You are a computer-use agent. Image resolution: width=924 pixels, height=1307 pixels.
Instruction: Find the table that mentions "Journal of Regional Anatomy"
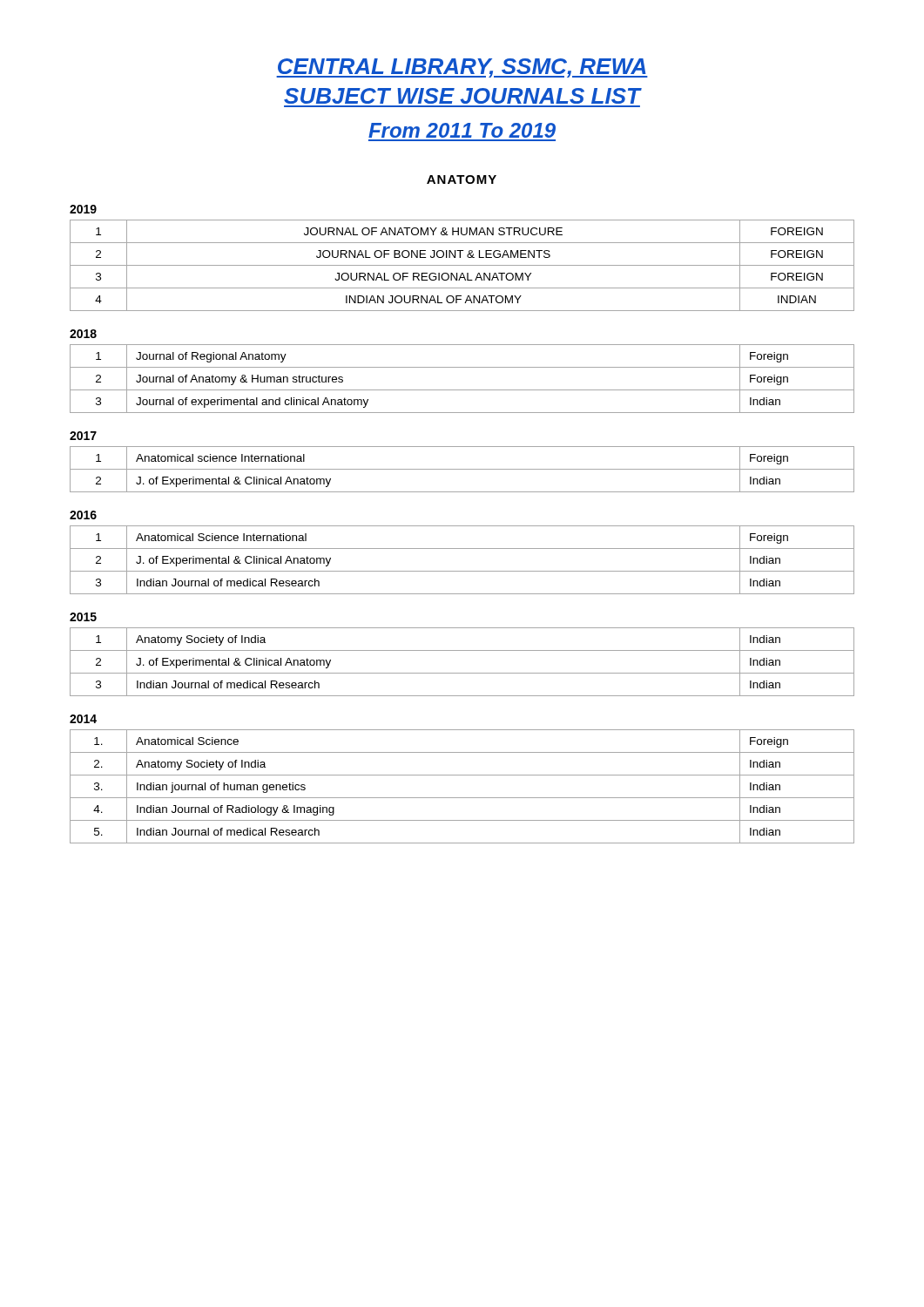click(x=462, y=378)
